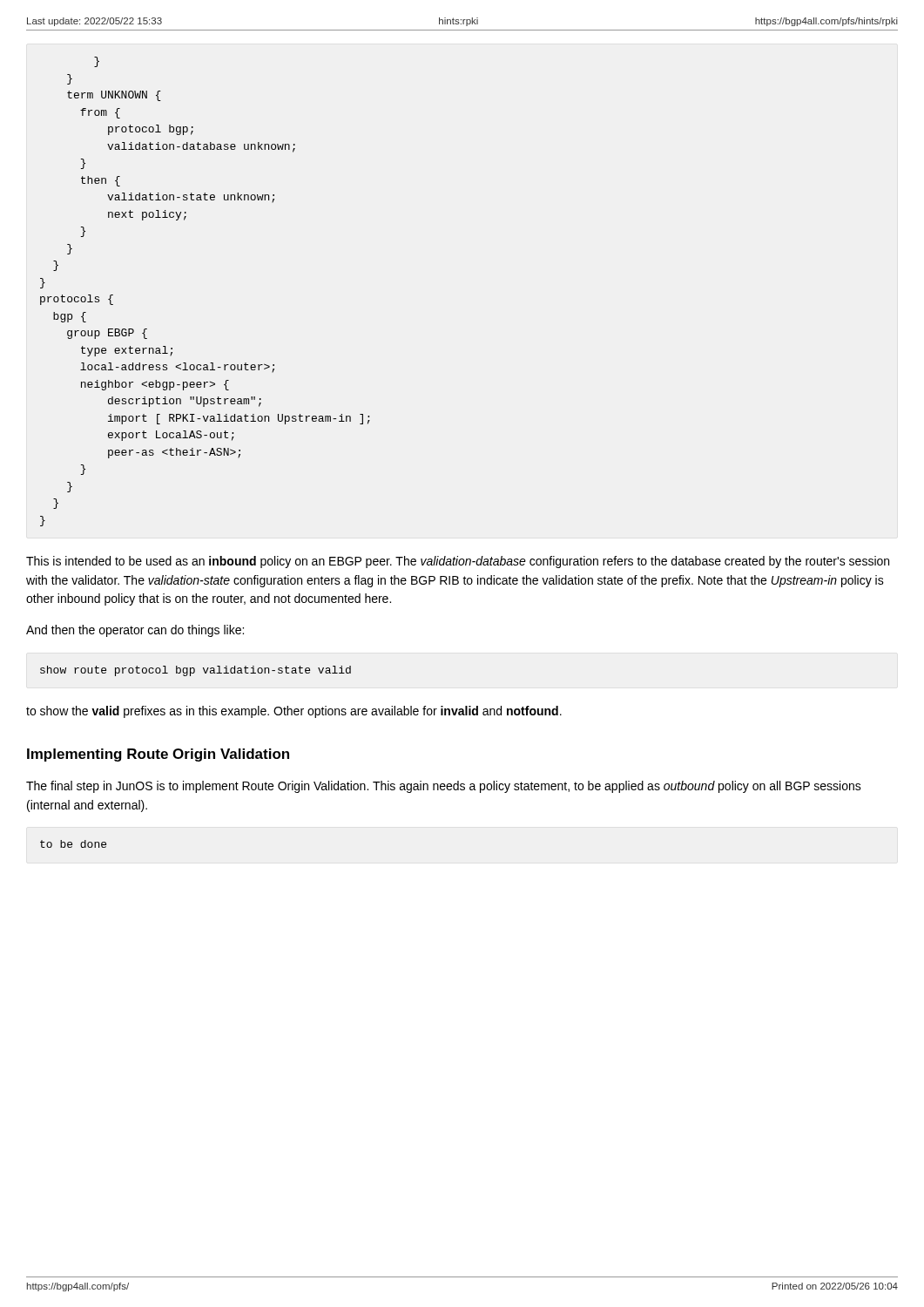
Task: Click on the text block that reads "The final step in JunOS is to"
Action: coord(444,795)
